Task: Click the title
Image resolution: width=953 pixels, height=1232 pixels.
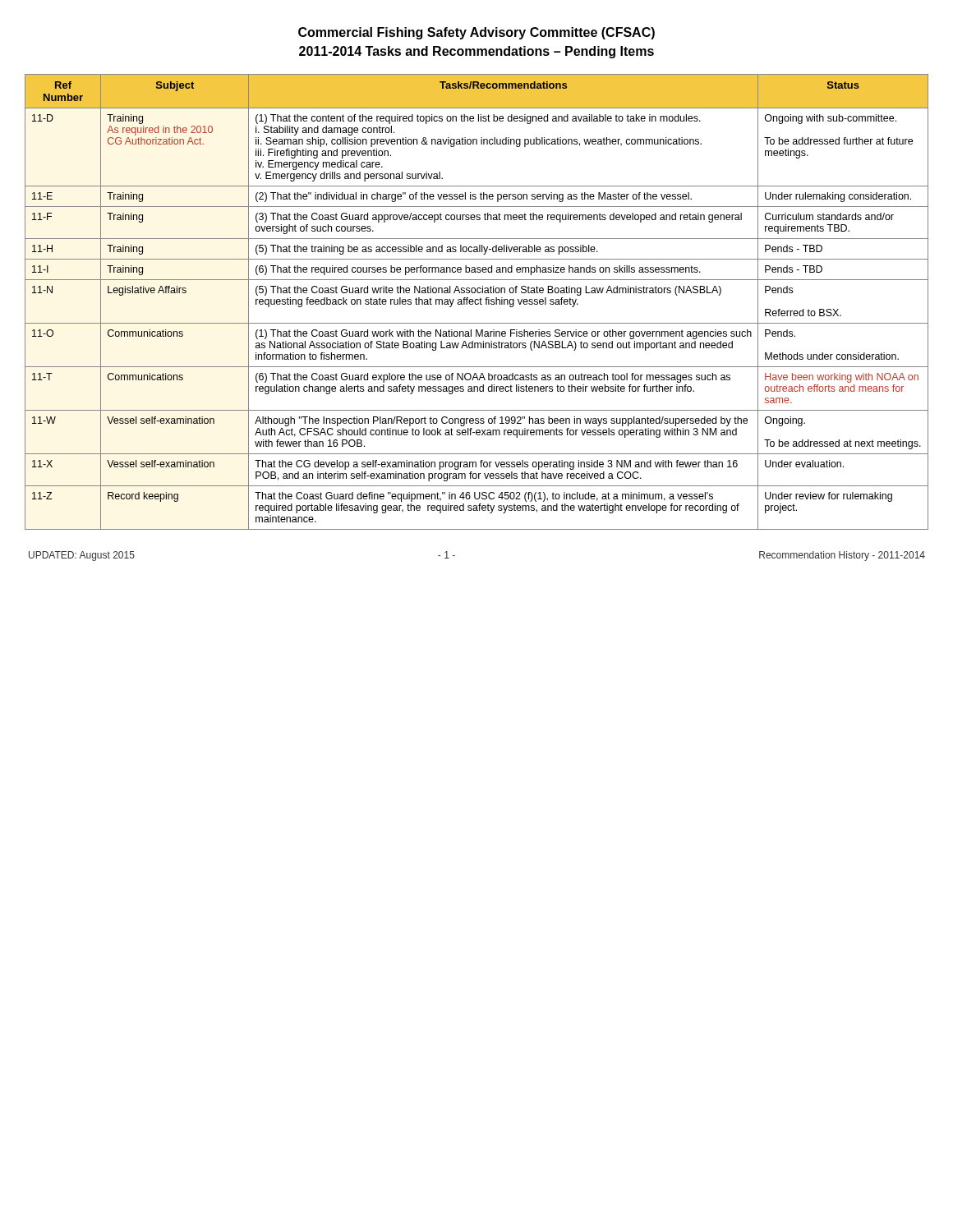Action: pyautogui.click(x=476, y=42)
